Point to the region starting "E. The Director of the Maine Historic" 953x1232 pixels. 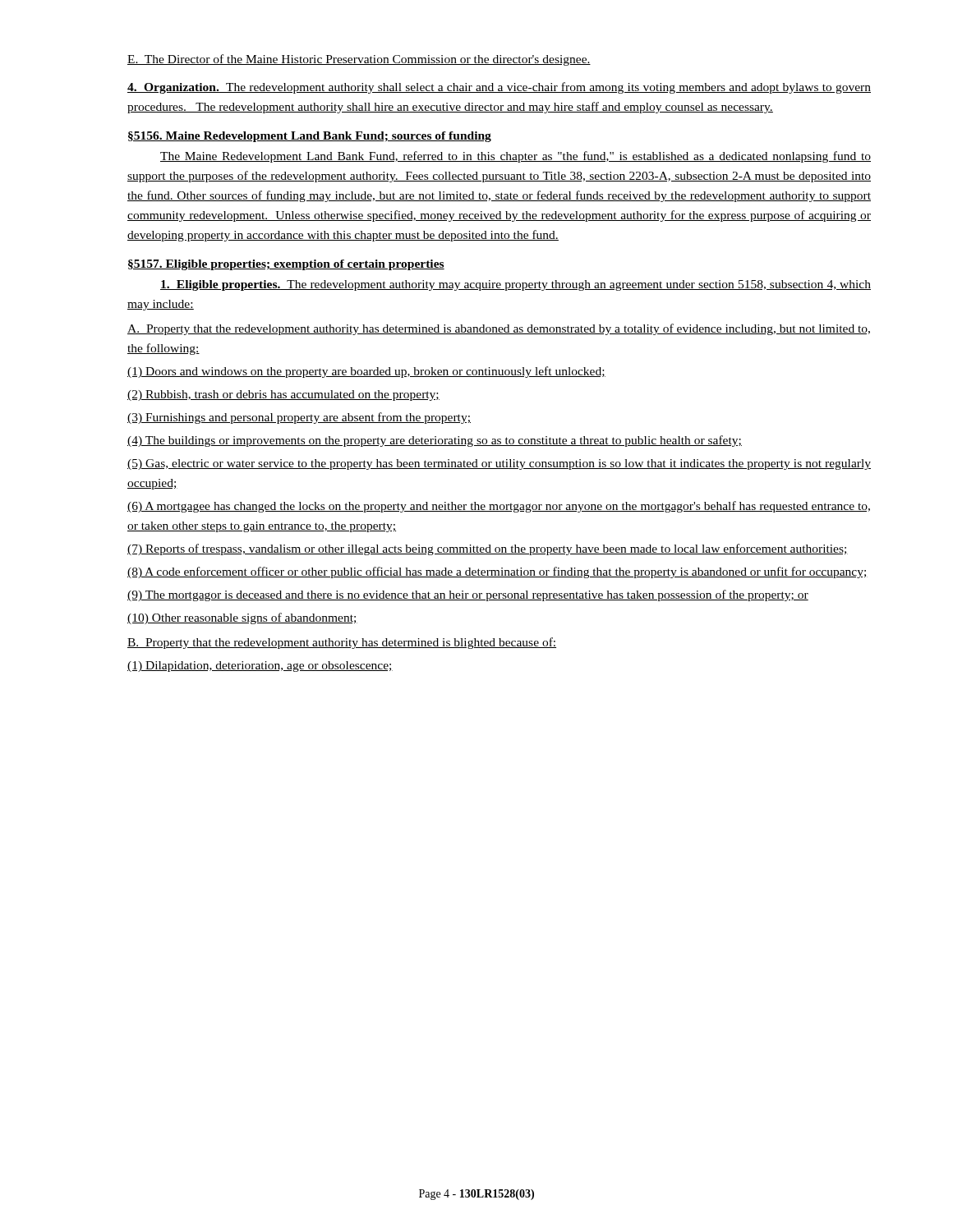(x=499, y=59)
